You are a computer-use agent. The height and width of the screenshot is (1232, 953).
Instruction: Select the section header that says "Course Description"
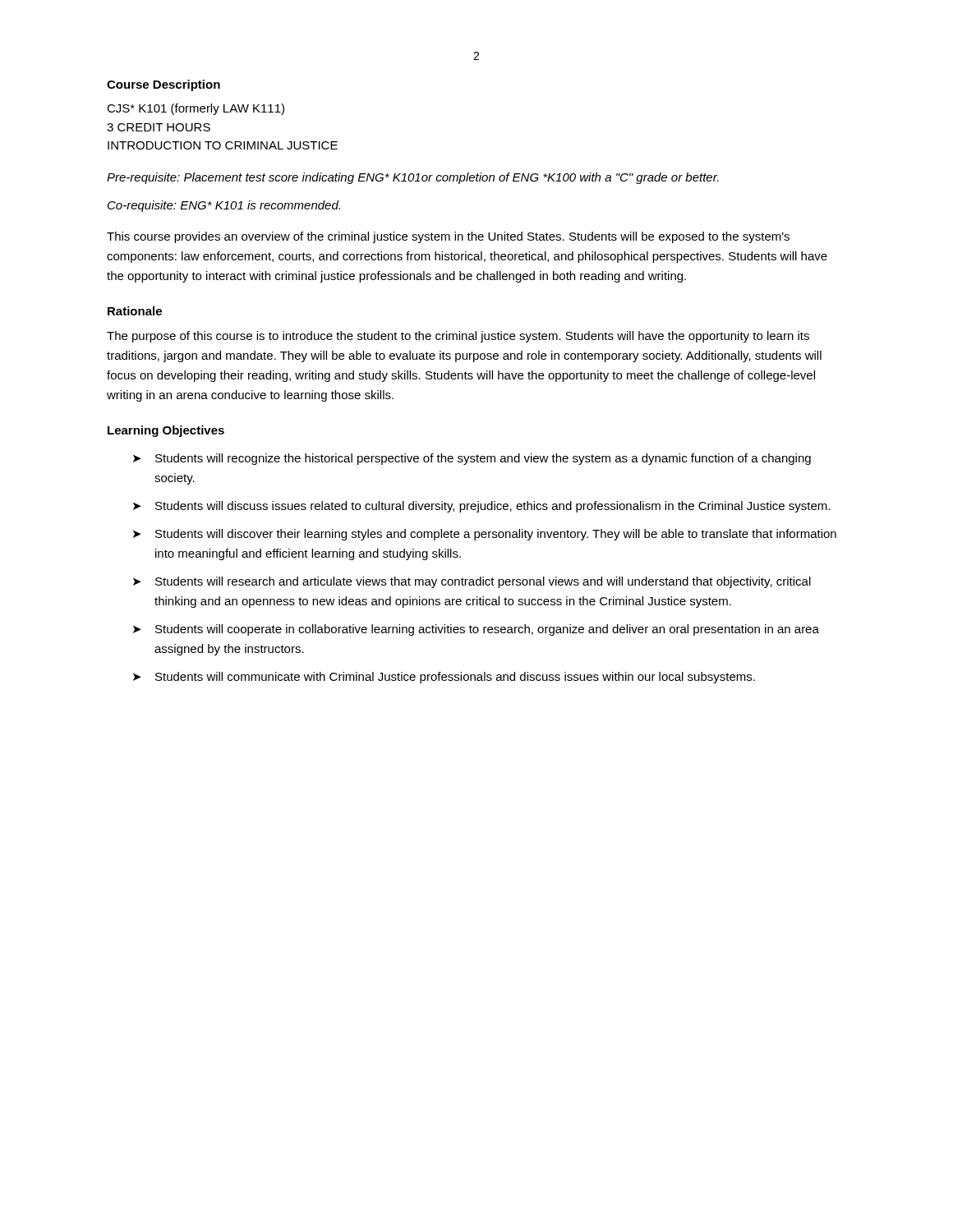[164, 84]
